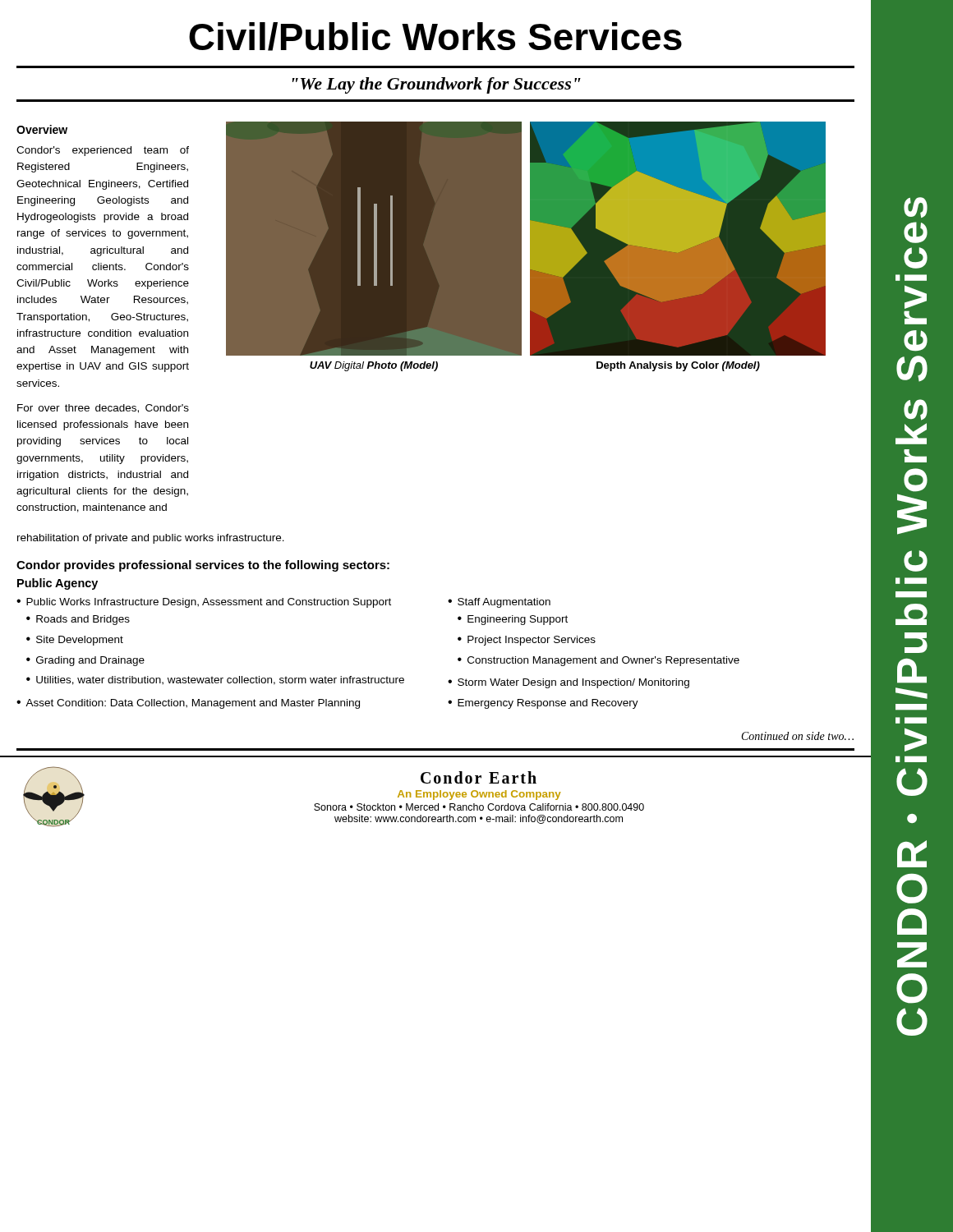Screen dimensions: 1232x953
Task: Find "UAV Digital Photo (Model)" on this page
Action: point(374,365)
